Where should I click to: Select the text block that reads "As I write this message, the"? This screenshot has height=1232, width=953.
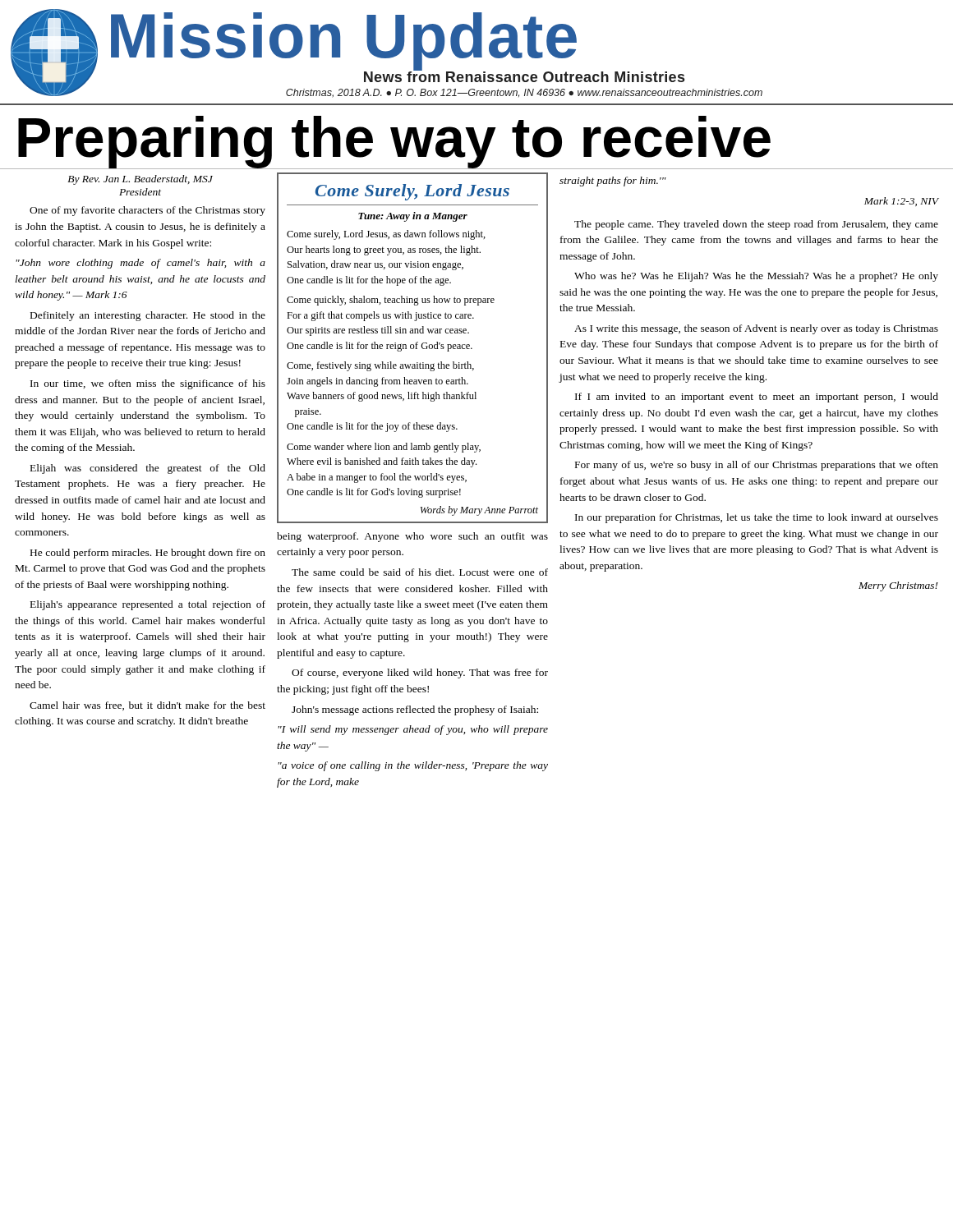point(749,352)
